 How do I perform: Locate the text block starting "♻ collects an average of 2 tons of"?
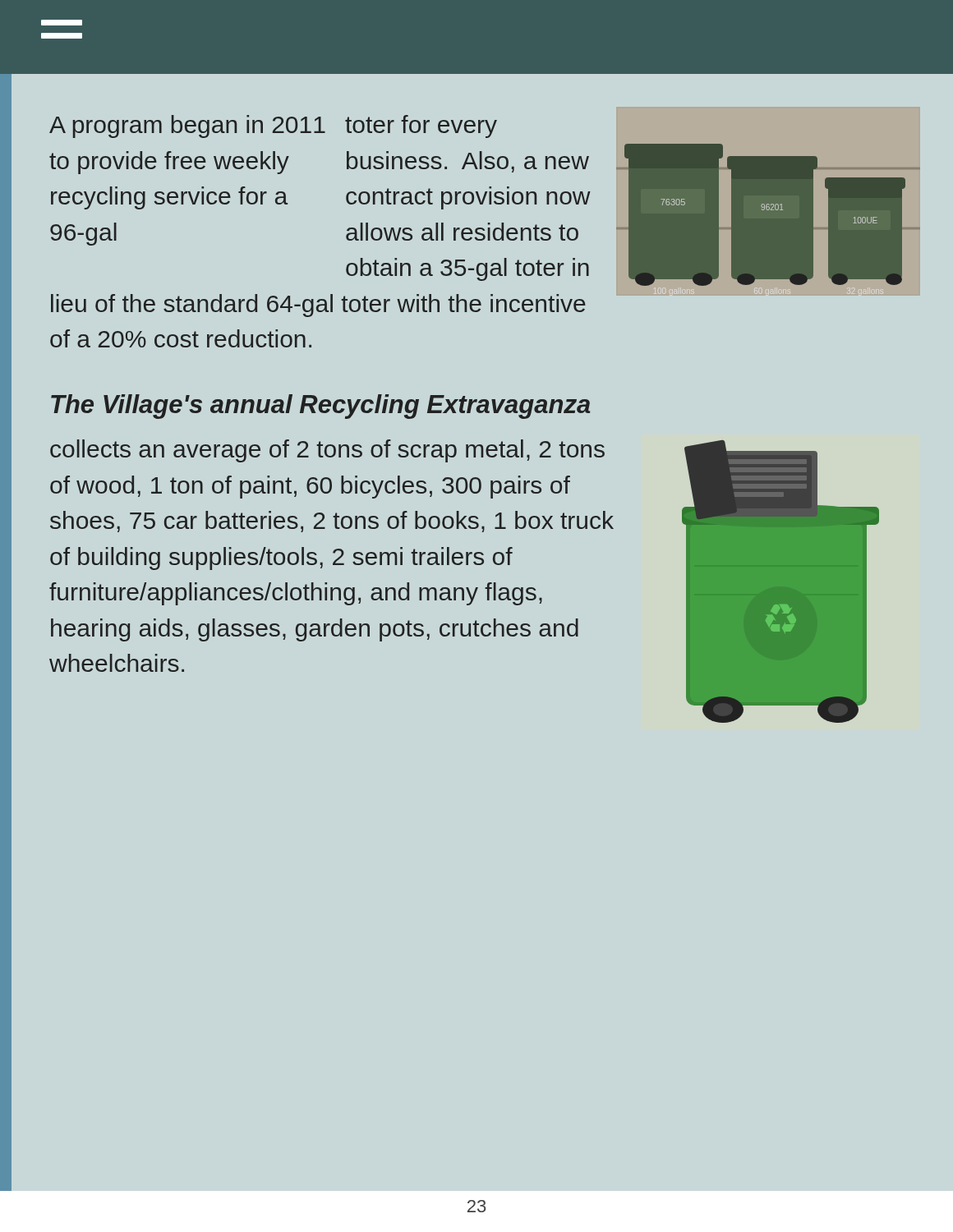click(x=485, y=583)
